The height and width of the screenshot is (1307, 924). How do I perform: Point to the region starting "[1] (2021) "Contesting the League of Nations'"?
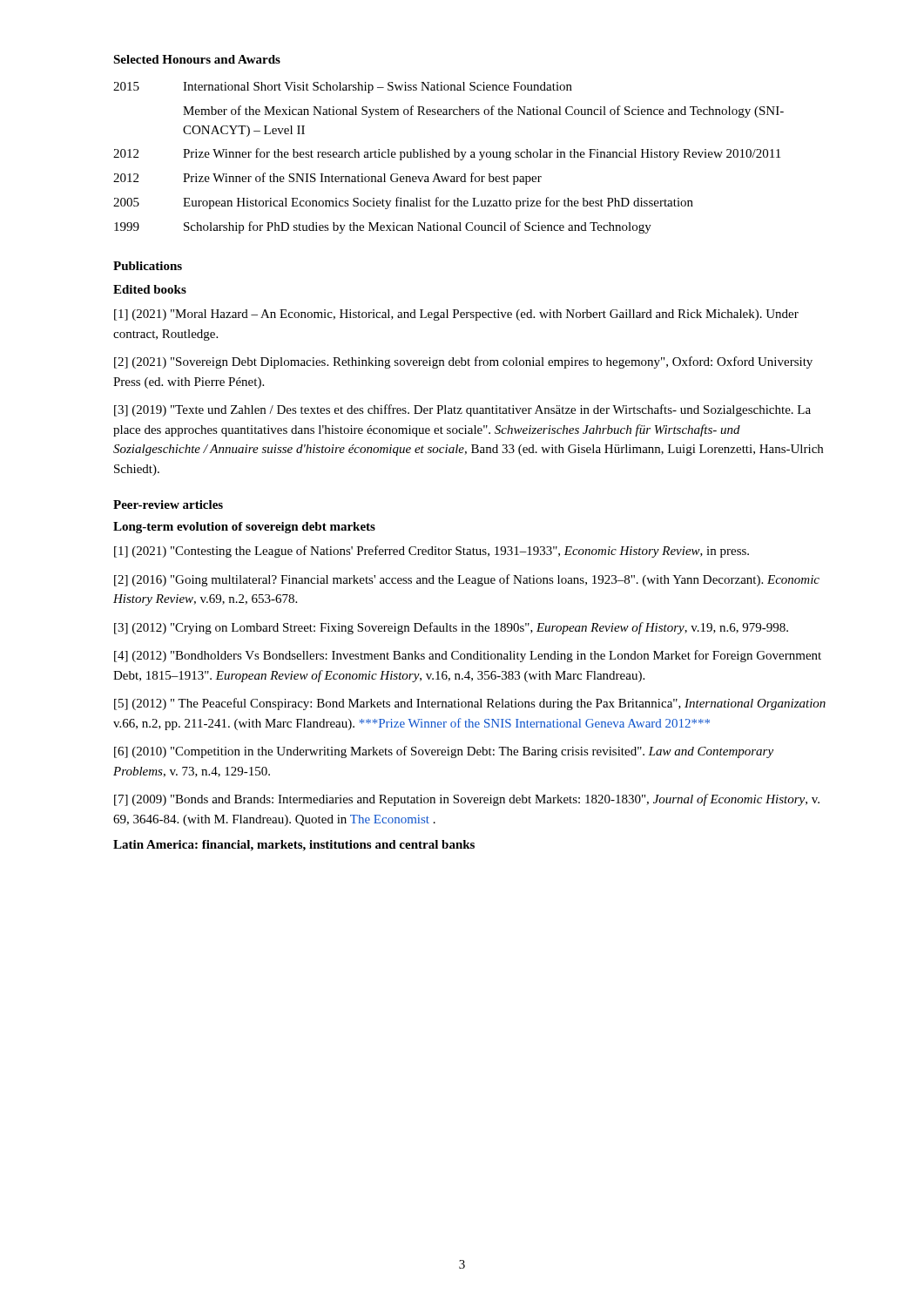(x=432, y=551)
